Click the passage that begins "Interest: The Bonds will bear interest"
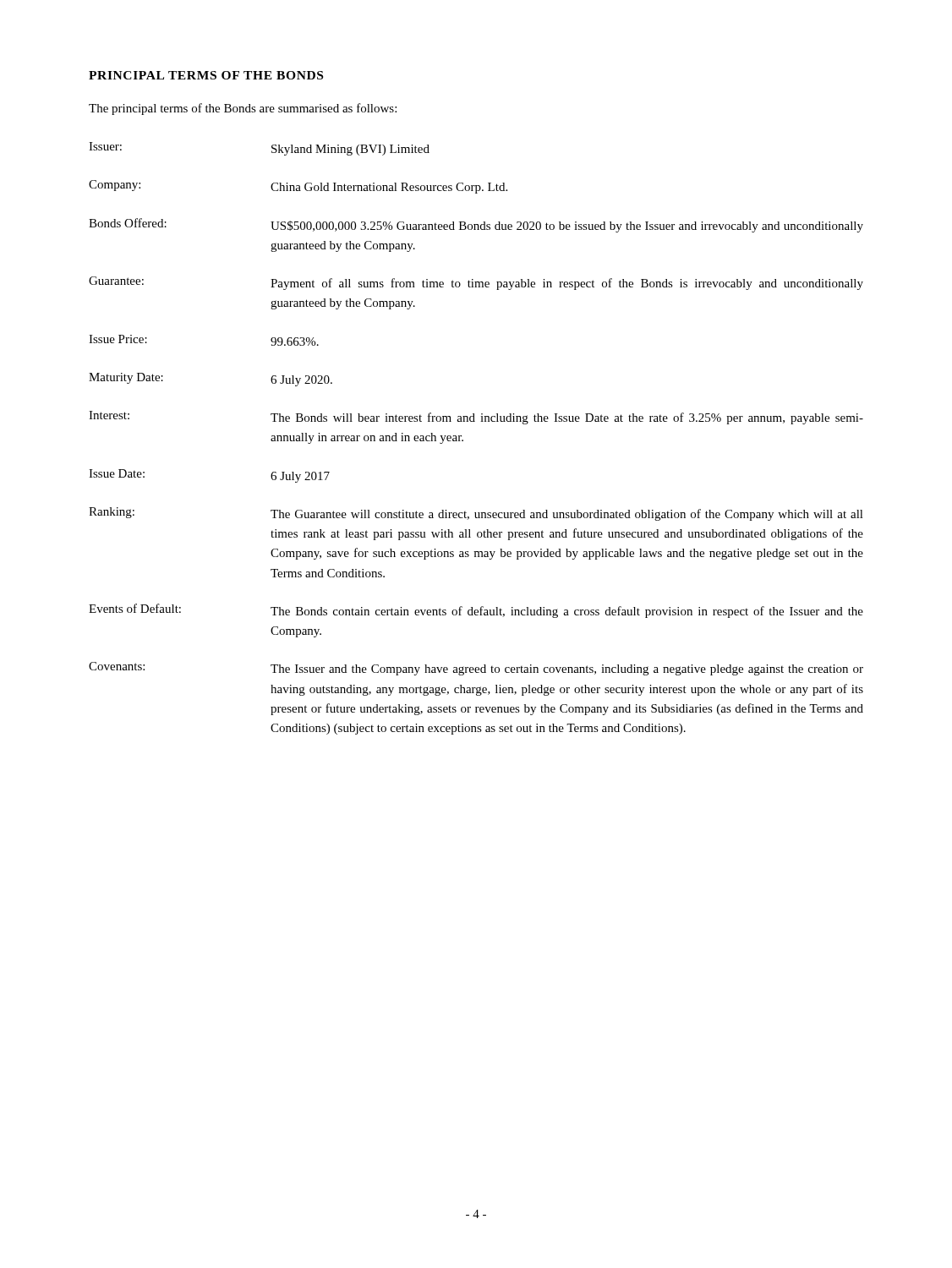 [x=476, y=428]
